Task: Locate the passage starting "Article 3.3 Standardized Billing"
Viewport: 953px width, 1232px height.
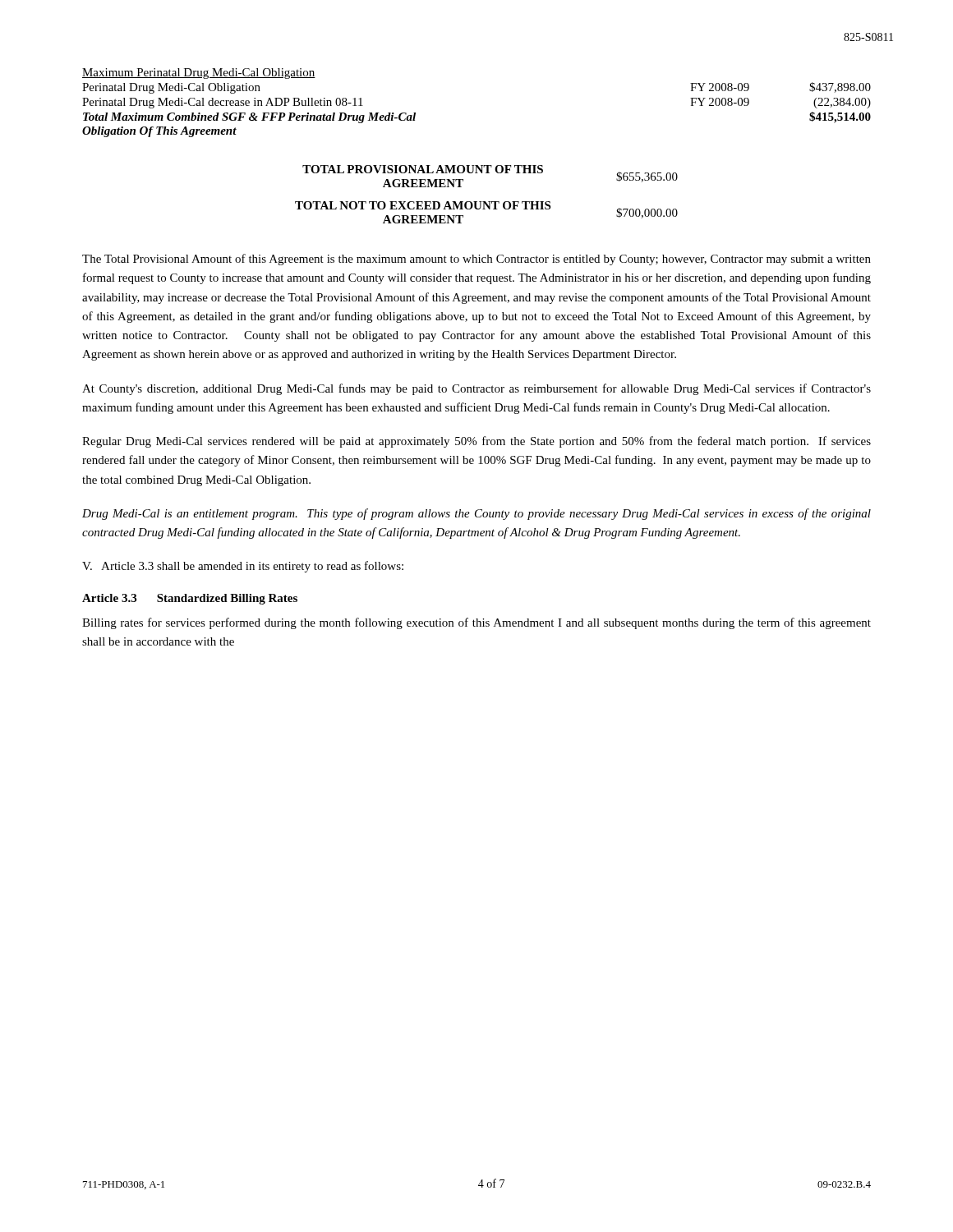Action: pos(190,598)
